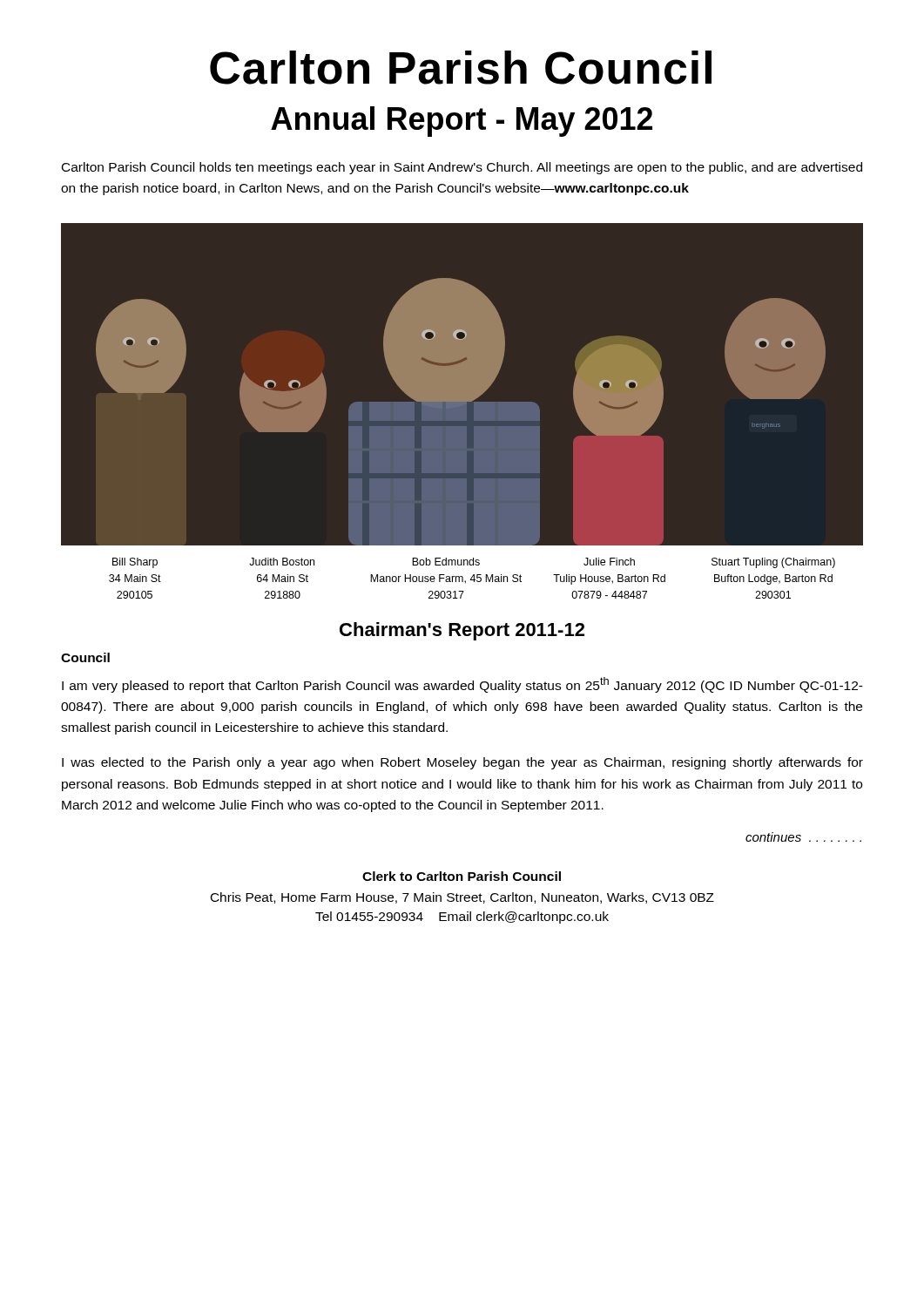The height and width of the screenshot is (1307, 924).
Task: Find the text block starting "Annual Report - May 2012"
Action: 462,119
